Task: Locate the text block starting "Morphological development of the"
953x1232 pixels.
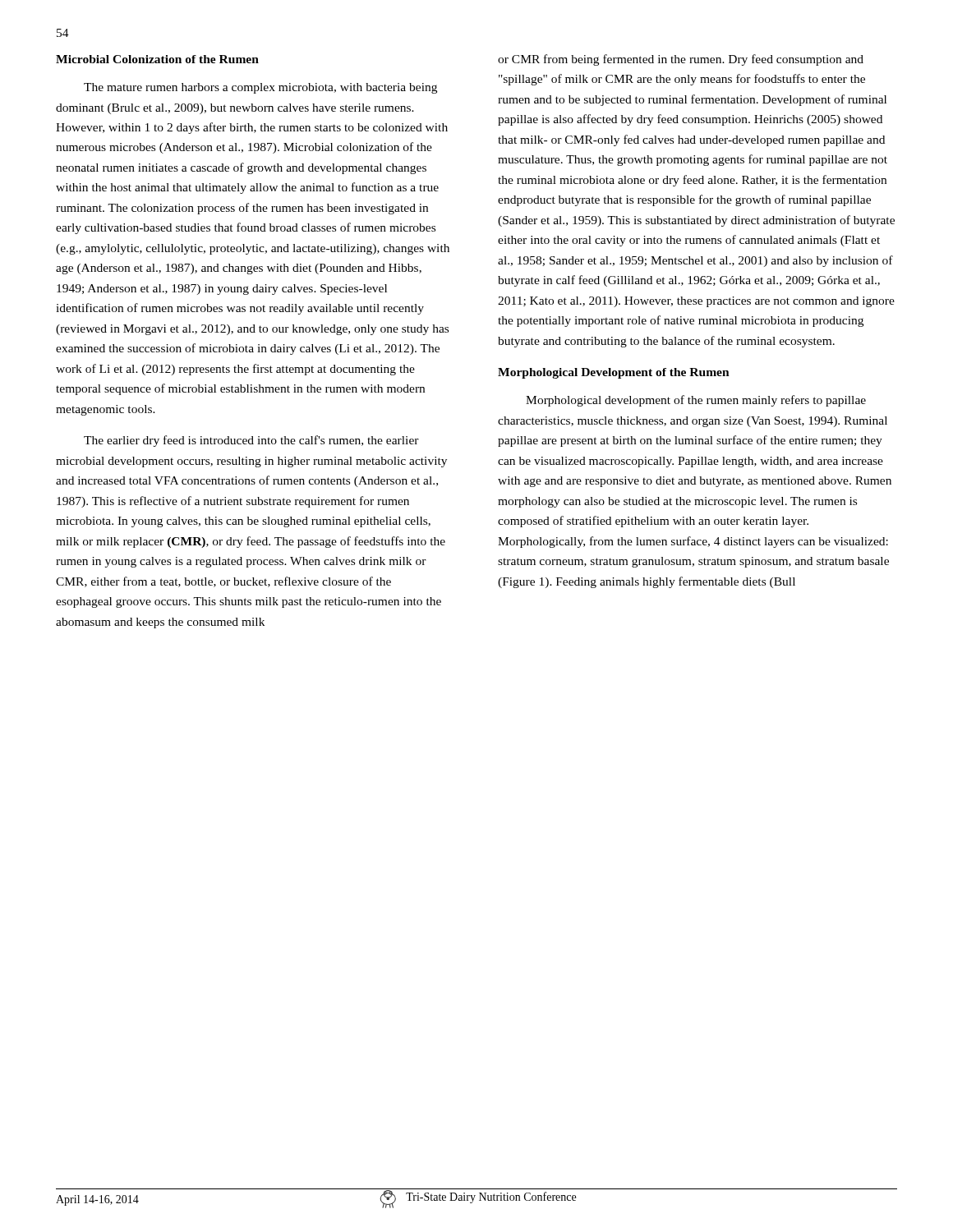Action: [x=698, y=491]
